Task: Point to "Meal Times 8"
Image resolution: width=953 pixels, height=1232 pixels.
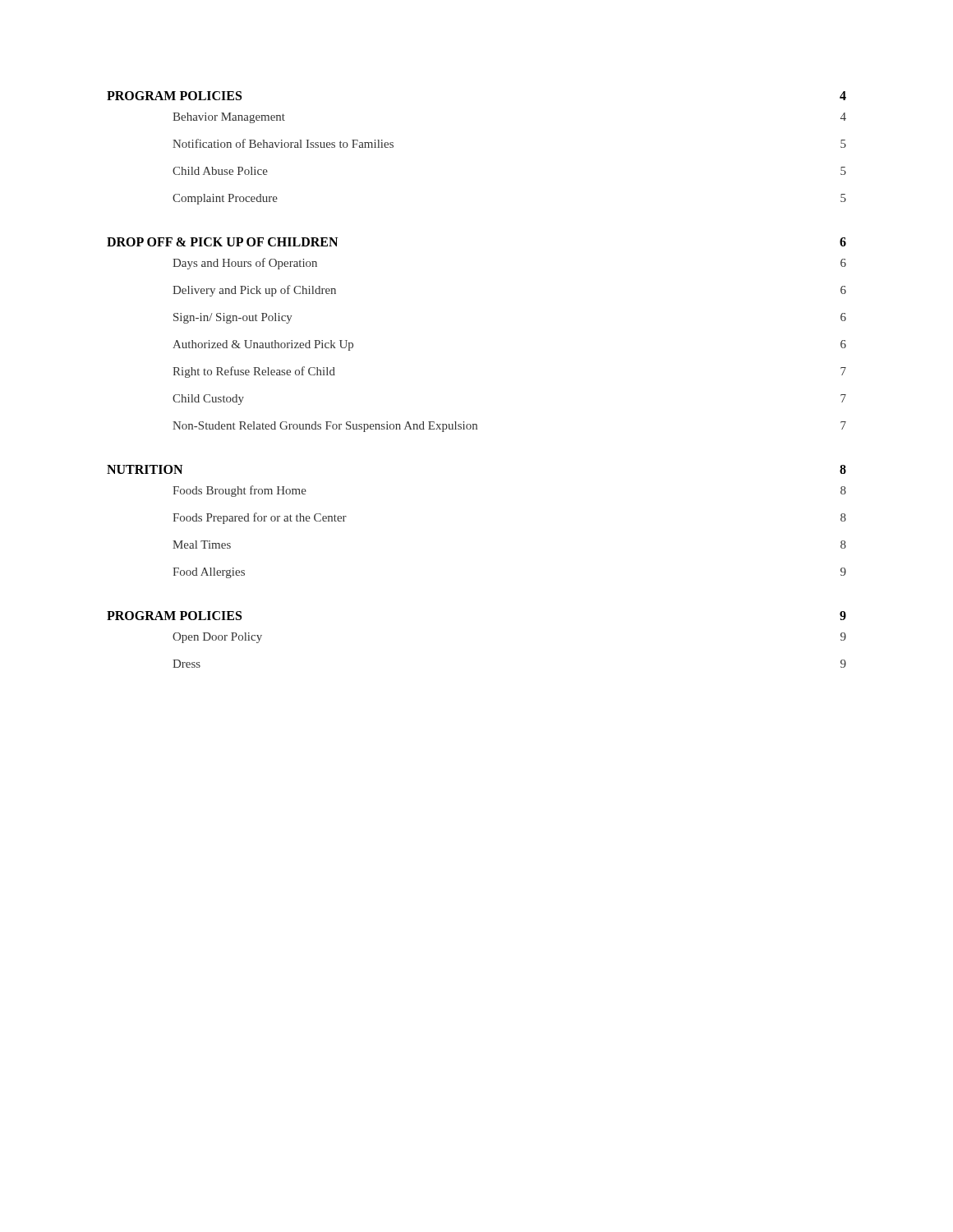Action: (204, 544)
